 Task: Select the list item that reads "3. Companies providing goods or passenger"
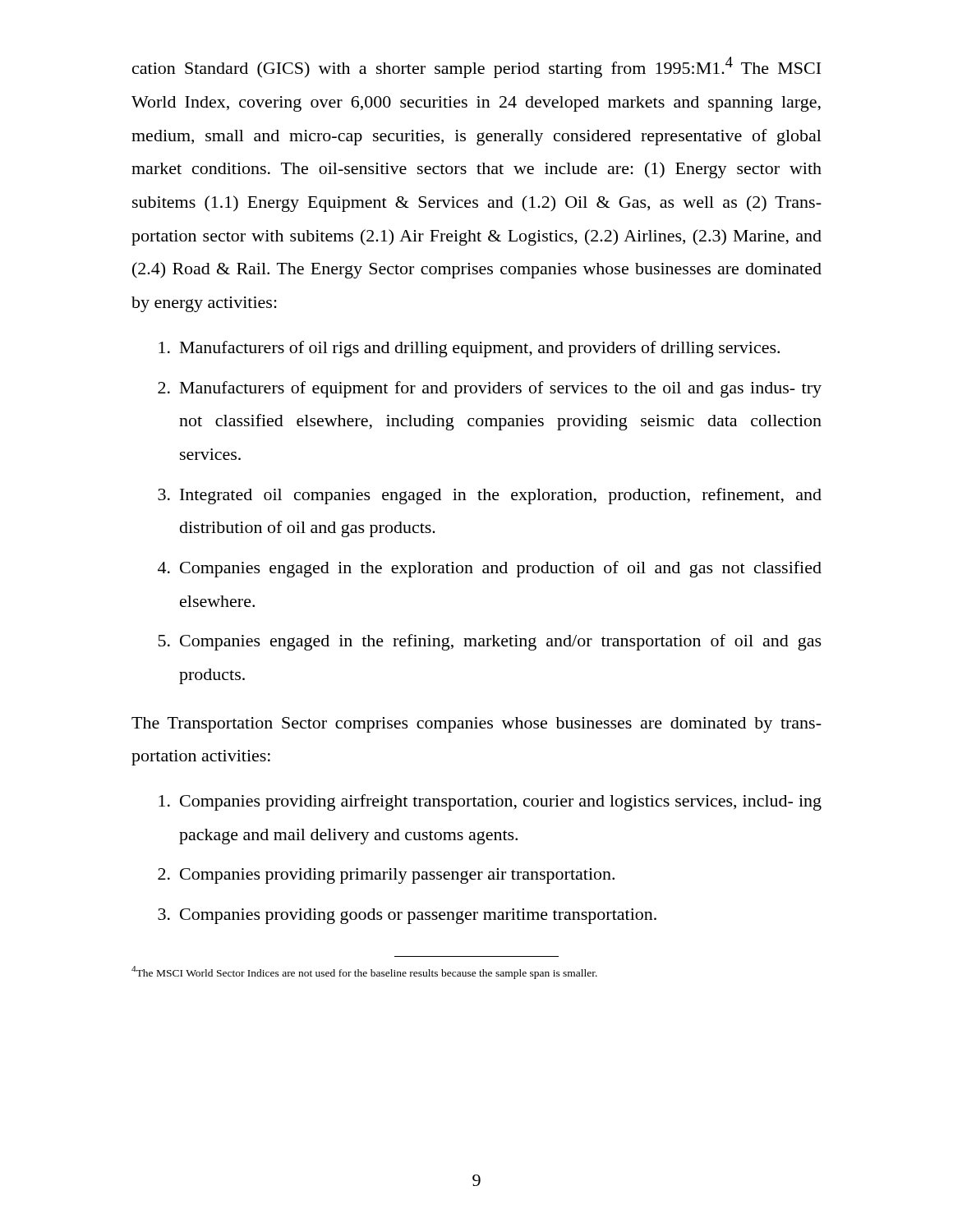[476, 915]
